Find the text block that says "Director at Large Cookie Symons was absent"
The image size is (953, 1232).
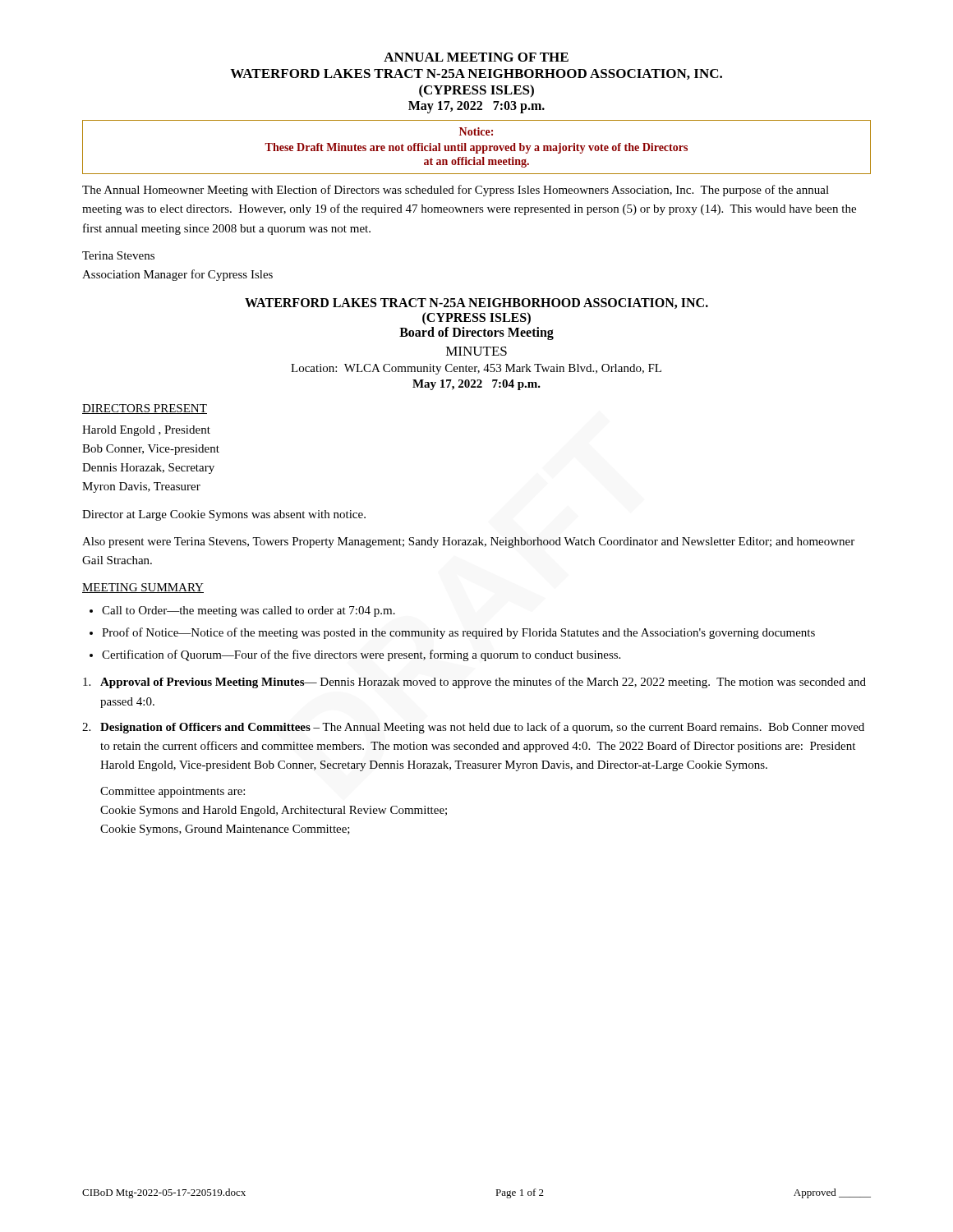click(224, 515)
